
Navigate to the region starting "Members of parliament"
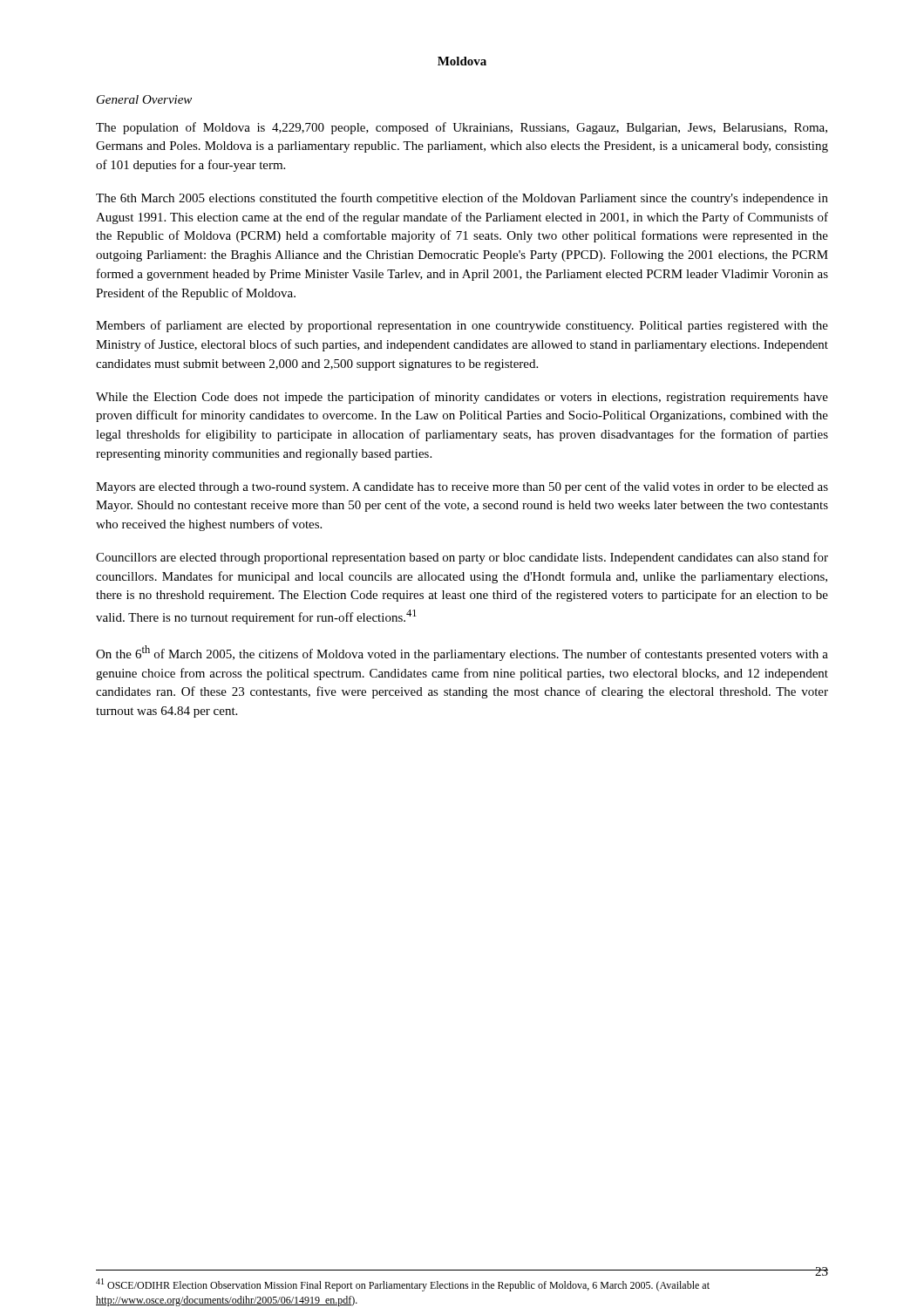pyautogui.click(x=462, y=344)
